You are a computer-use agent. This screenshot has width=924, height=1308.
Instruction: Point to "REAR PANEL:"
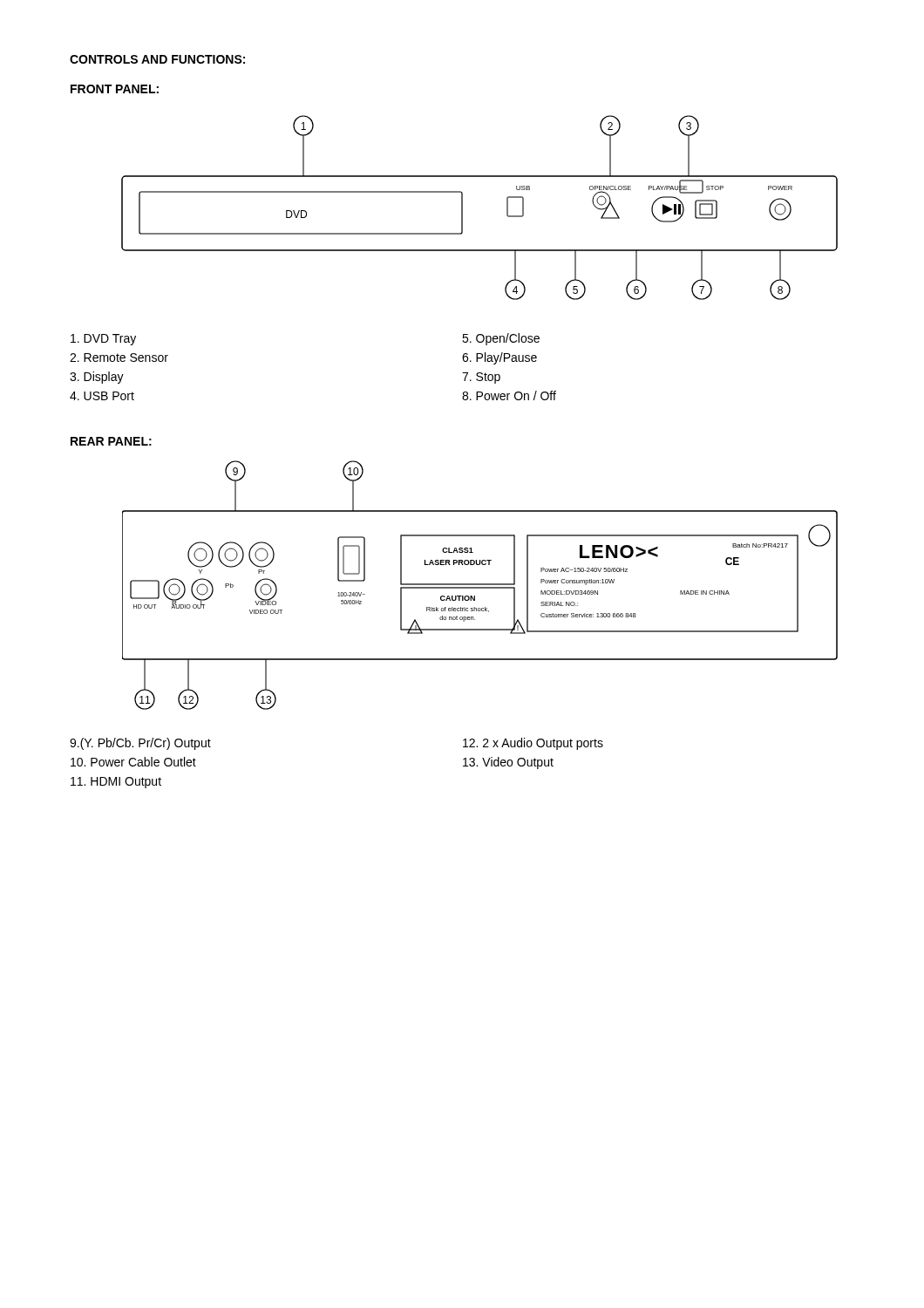[x=111, y=441]
